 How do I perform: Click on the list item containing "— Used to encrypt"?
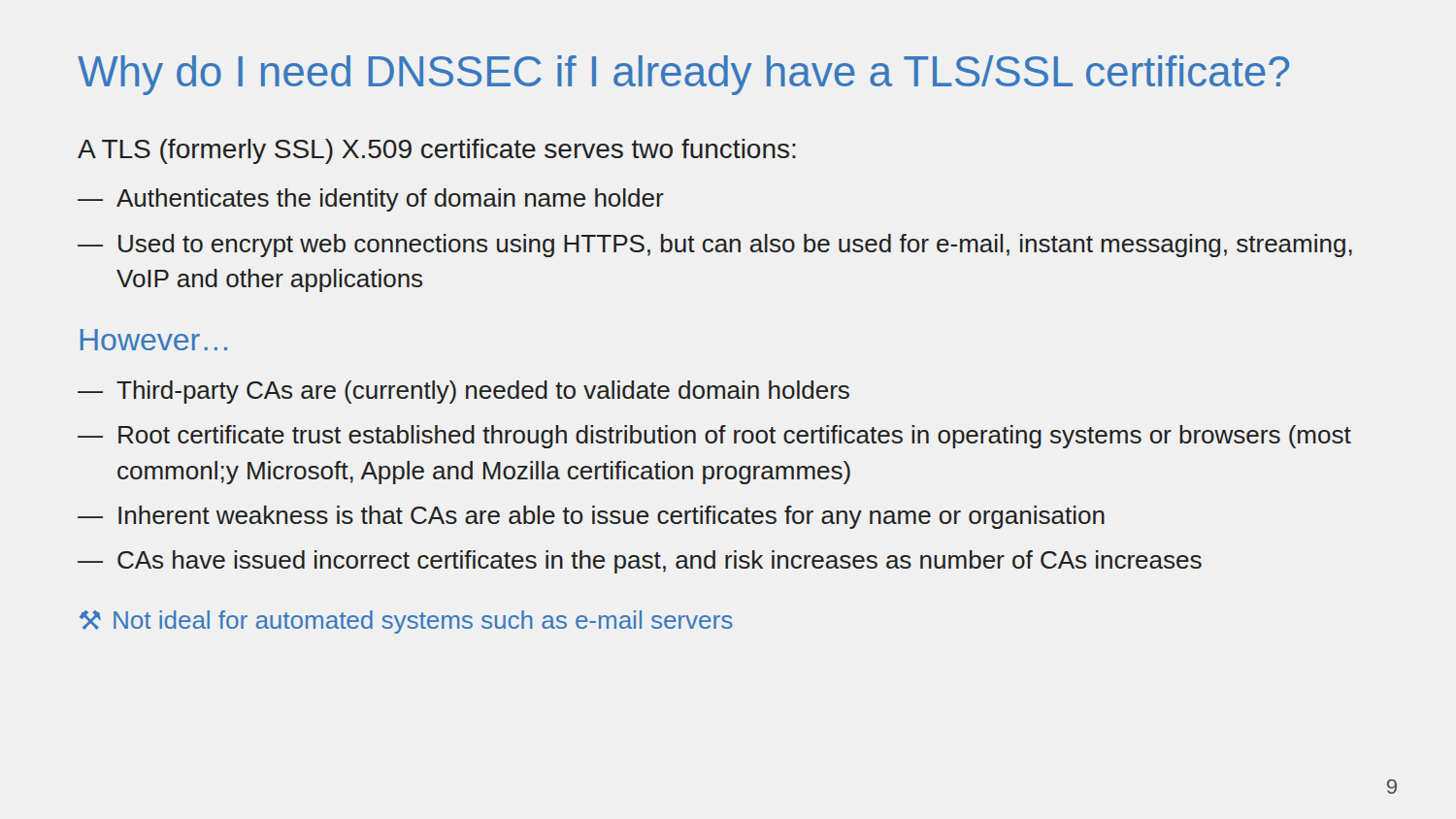coord(728,261)
